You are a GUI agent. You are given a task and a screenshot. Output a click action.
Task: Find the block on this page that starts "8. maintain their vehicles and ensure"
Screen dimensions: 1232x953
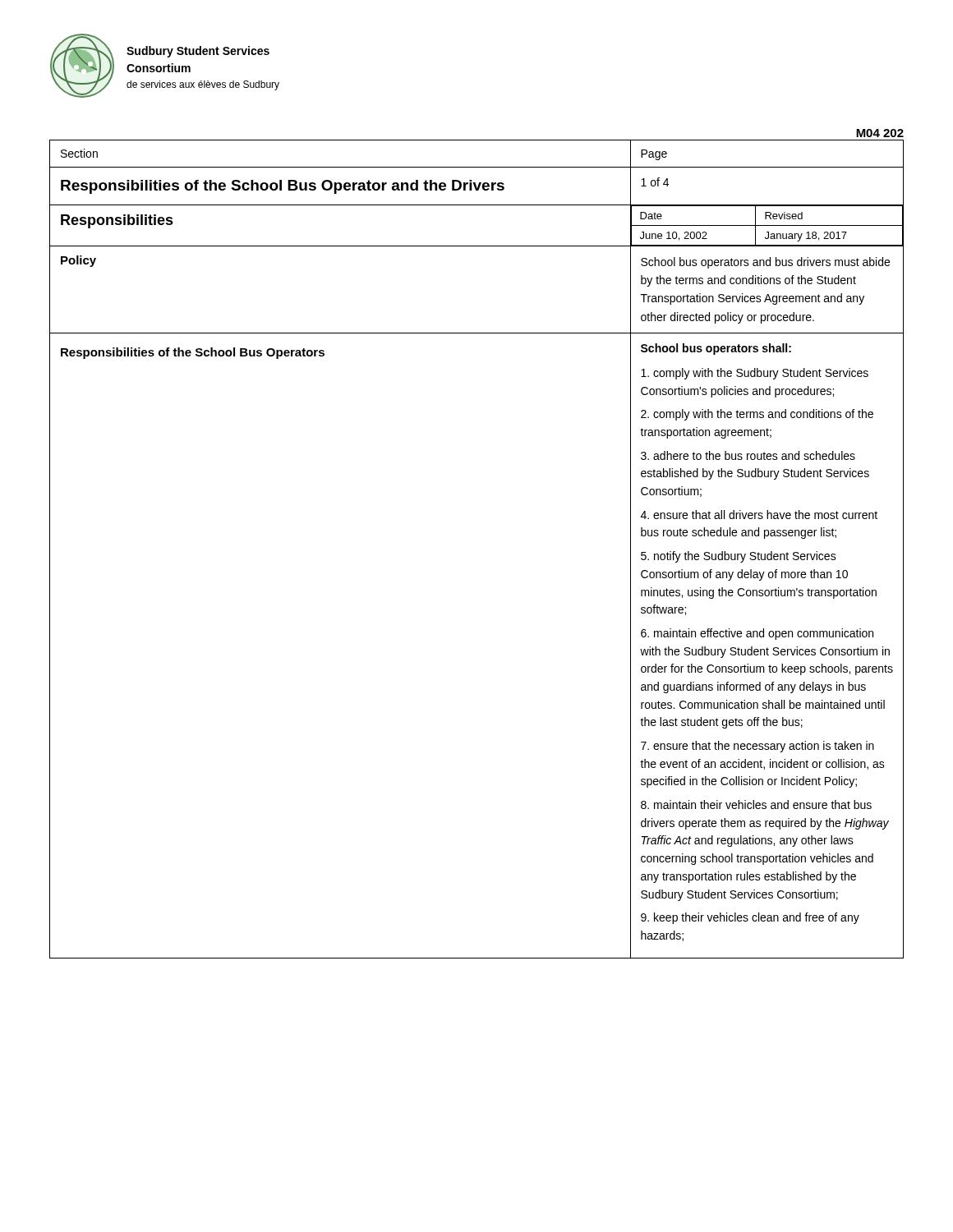(x=764, y=849)
